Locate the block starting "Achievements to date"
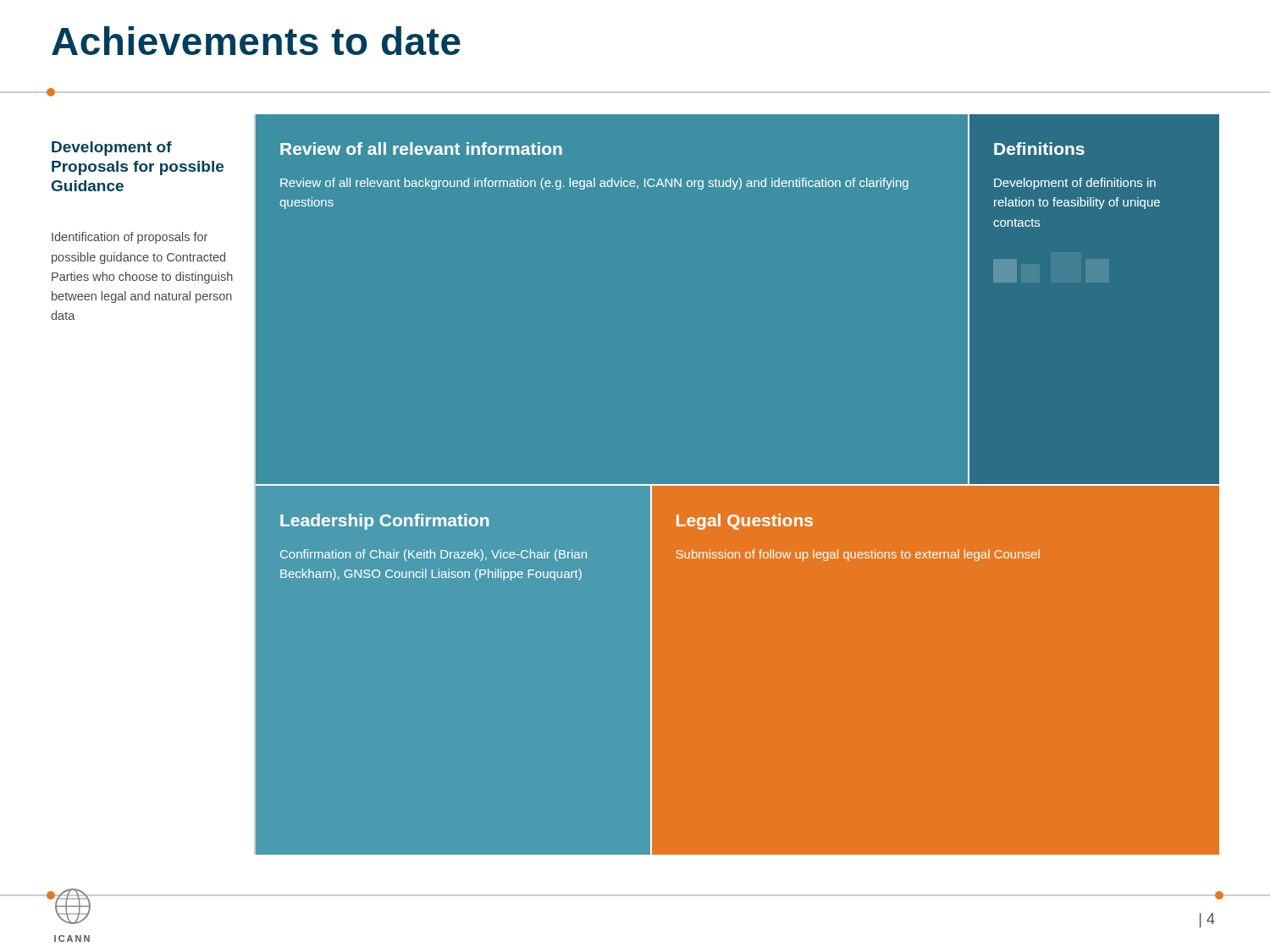The width and height of the screenshot is (1270, 952). pos(256,41)
